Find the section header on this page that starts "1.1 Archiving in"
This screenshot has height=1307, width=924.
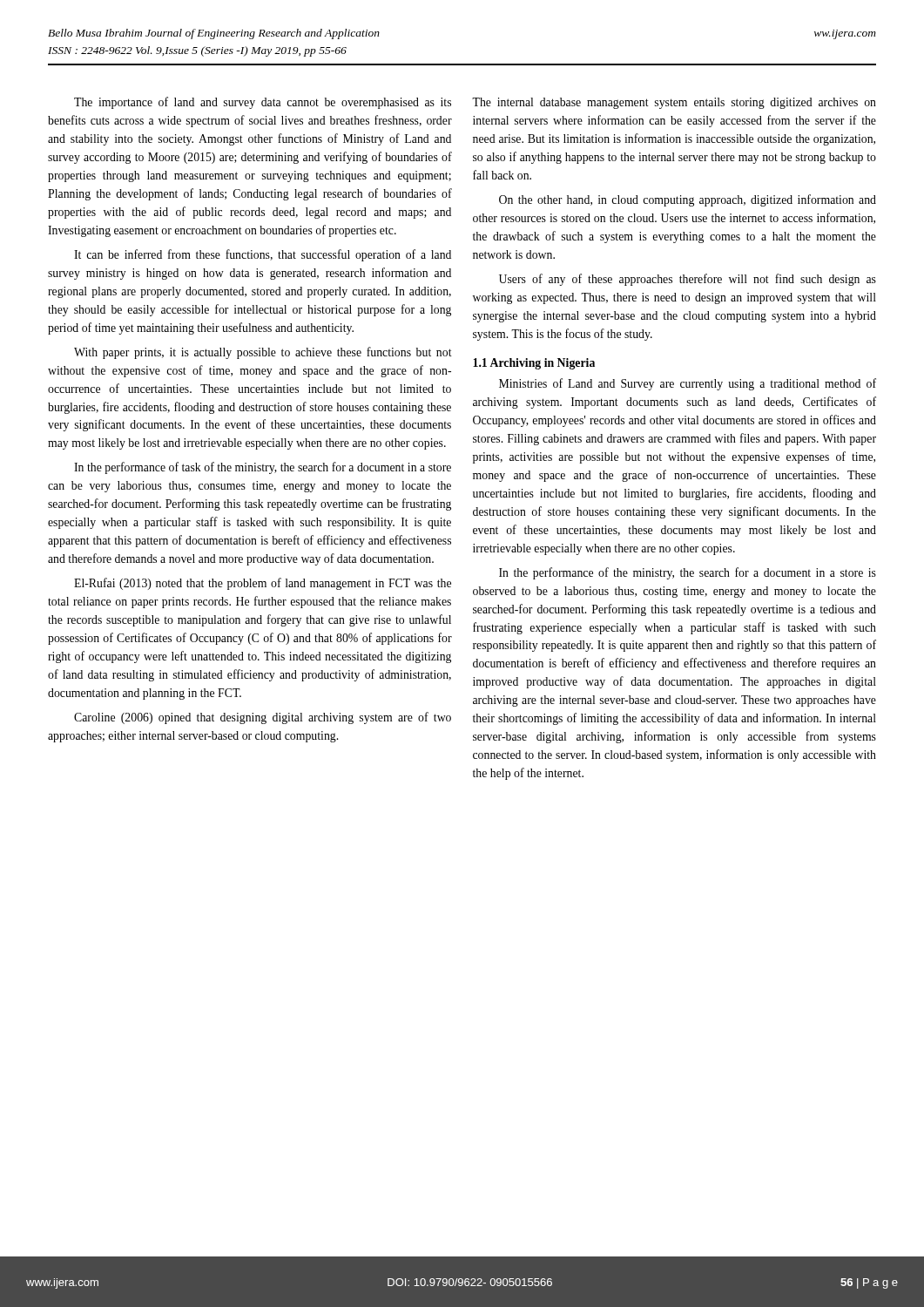click(x=534, y=363)
